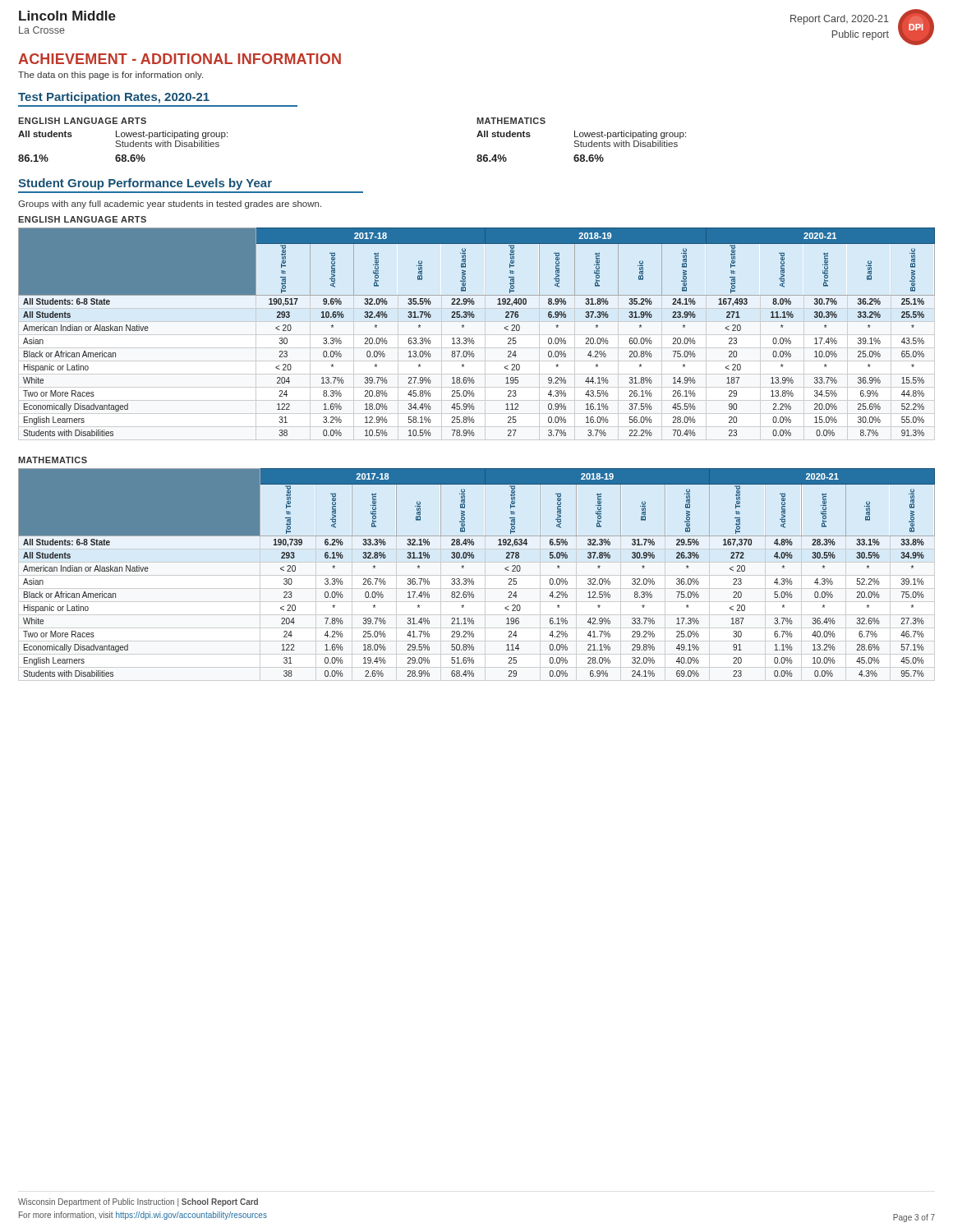Viewport: 953px width, 1232px height.
Task: Click the title
Action: [180, 59]
